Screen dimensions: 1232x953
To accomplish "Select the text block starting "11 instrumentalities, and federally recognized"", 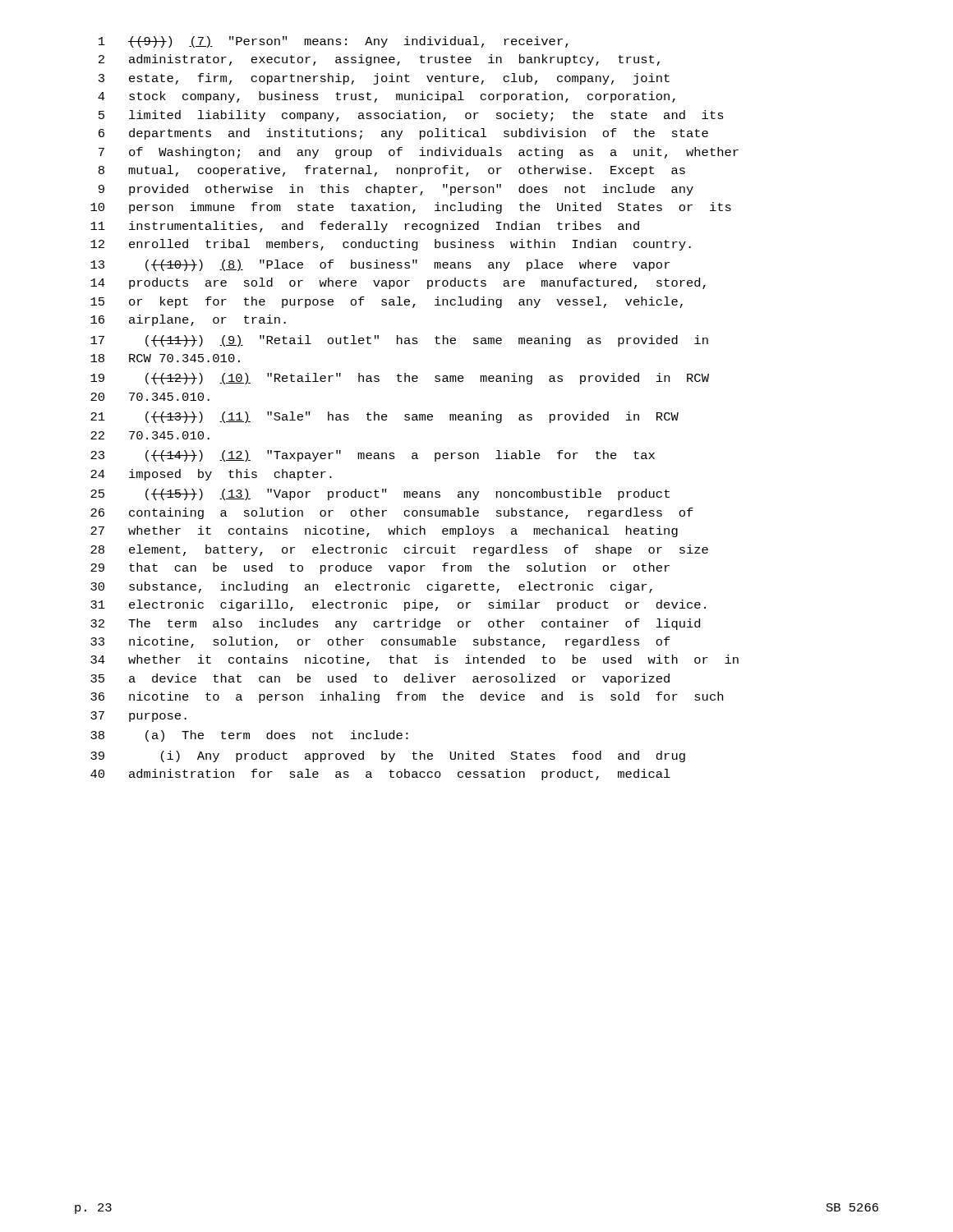I will click(x=476, y=227).
